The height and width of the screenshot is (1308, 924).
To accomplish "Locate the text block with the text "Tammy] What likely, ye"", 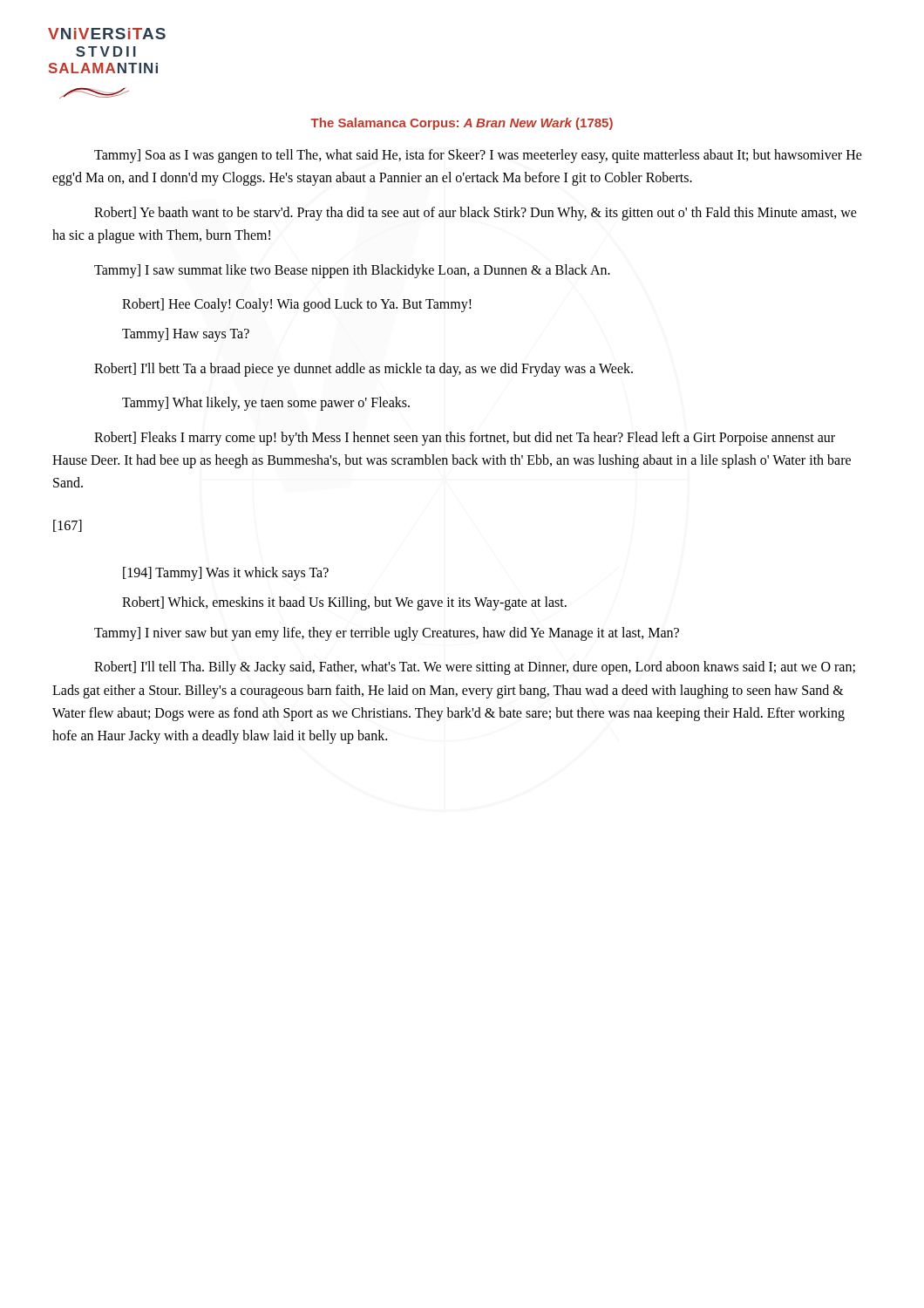I will tap(266, 403).
